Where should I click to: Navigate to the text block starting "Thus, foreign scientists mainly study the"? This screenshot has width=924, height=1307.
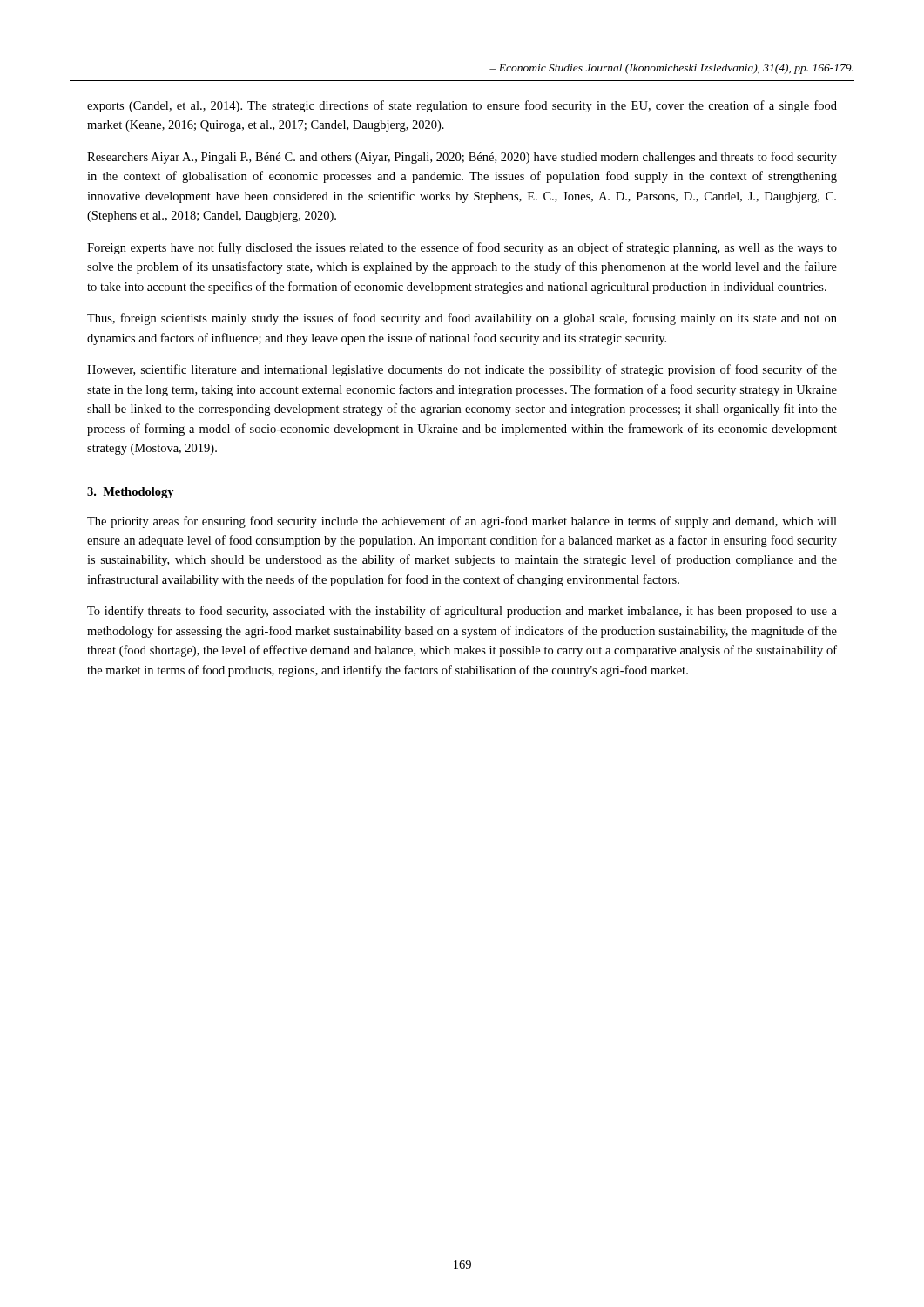point(462,328)
